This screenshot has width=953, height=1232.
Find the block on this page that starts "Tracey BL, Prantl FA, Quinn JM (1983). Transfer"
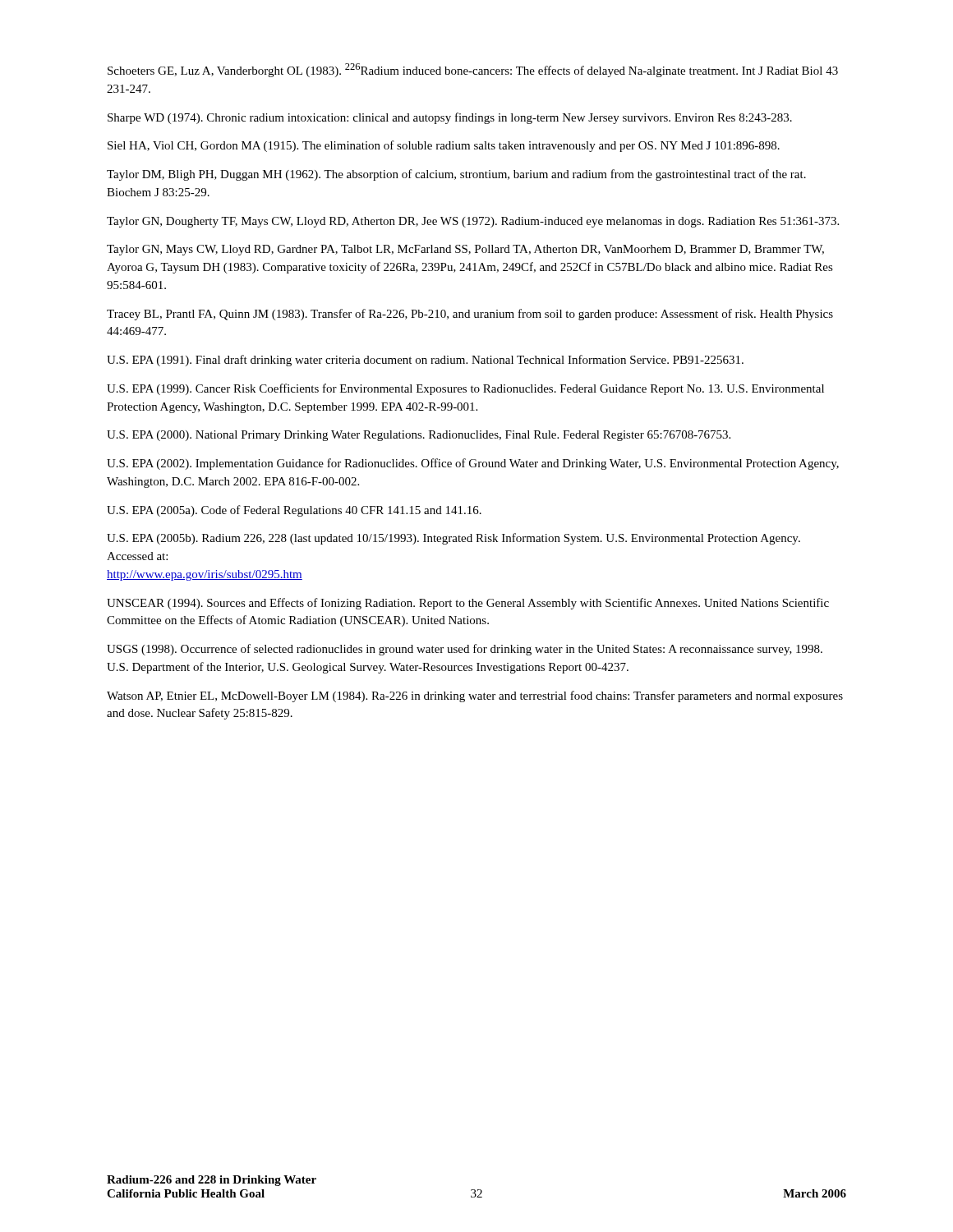click(470, 322)
